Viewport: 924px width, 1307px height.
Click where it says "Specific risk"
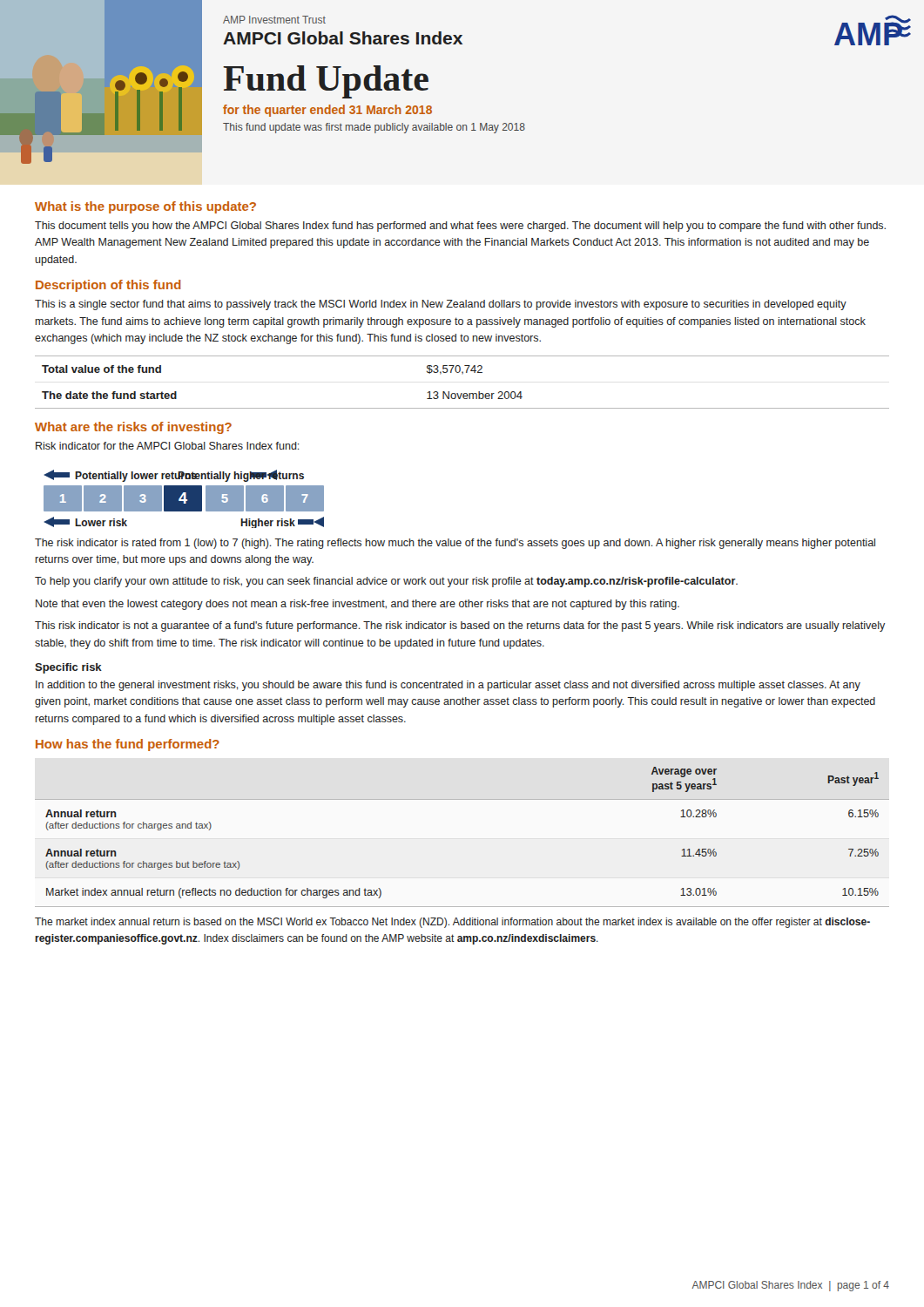click(68, 667)
